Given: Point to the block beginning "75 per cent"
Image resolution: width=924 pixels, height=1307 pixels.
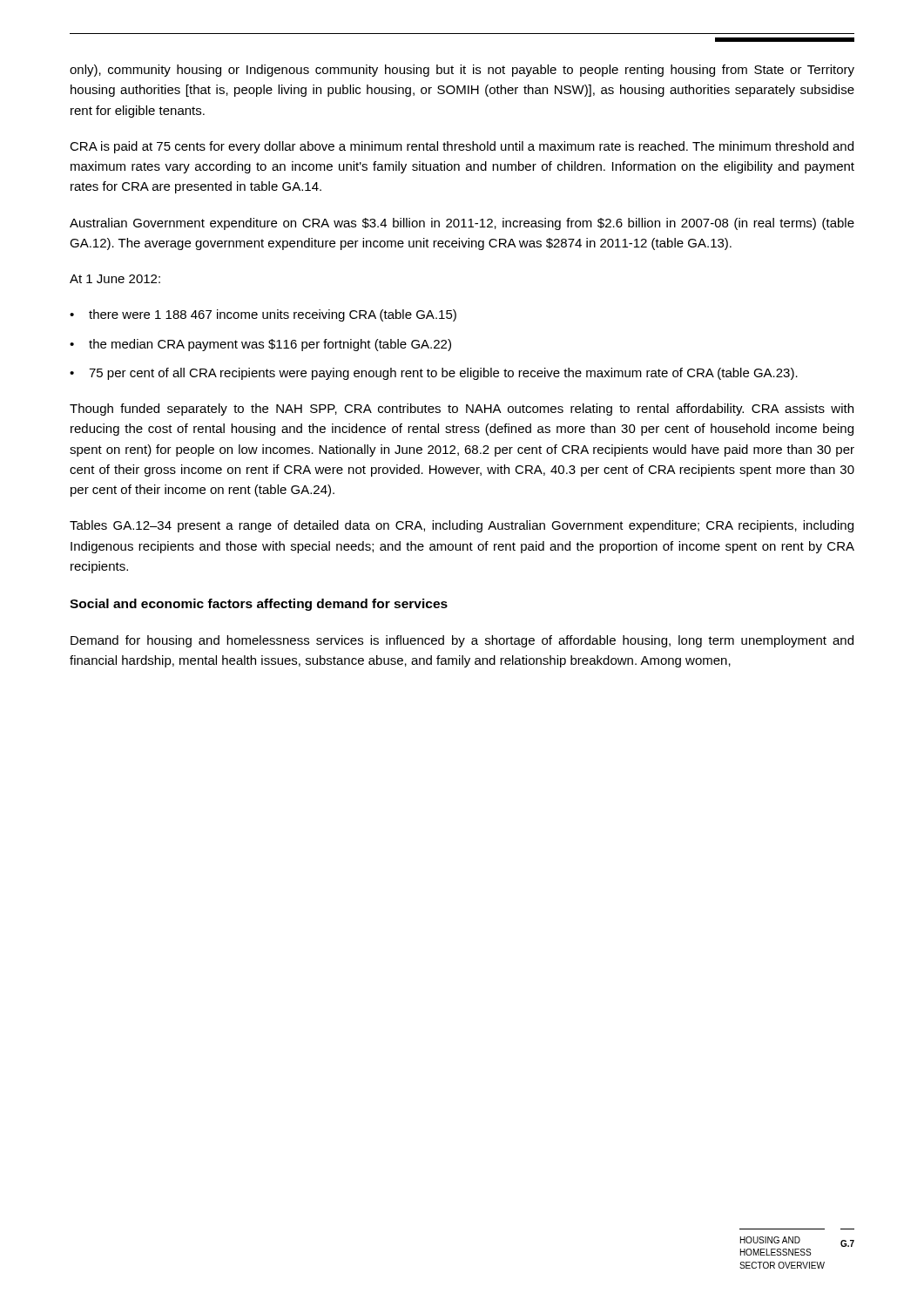Looking at the screenshot, I should (444, 372).
